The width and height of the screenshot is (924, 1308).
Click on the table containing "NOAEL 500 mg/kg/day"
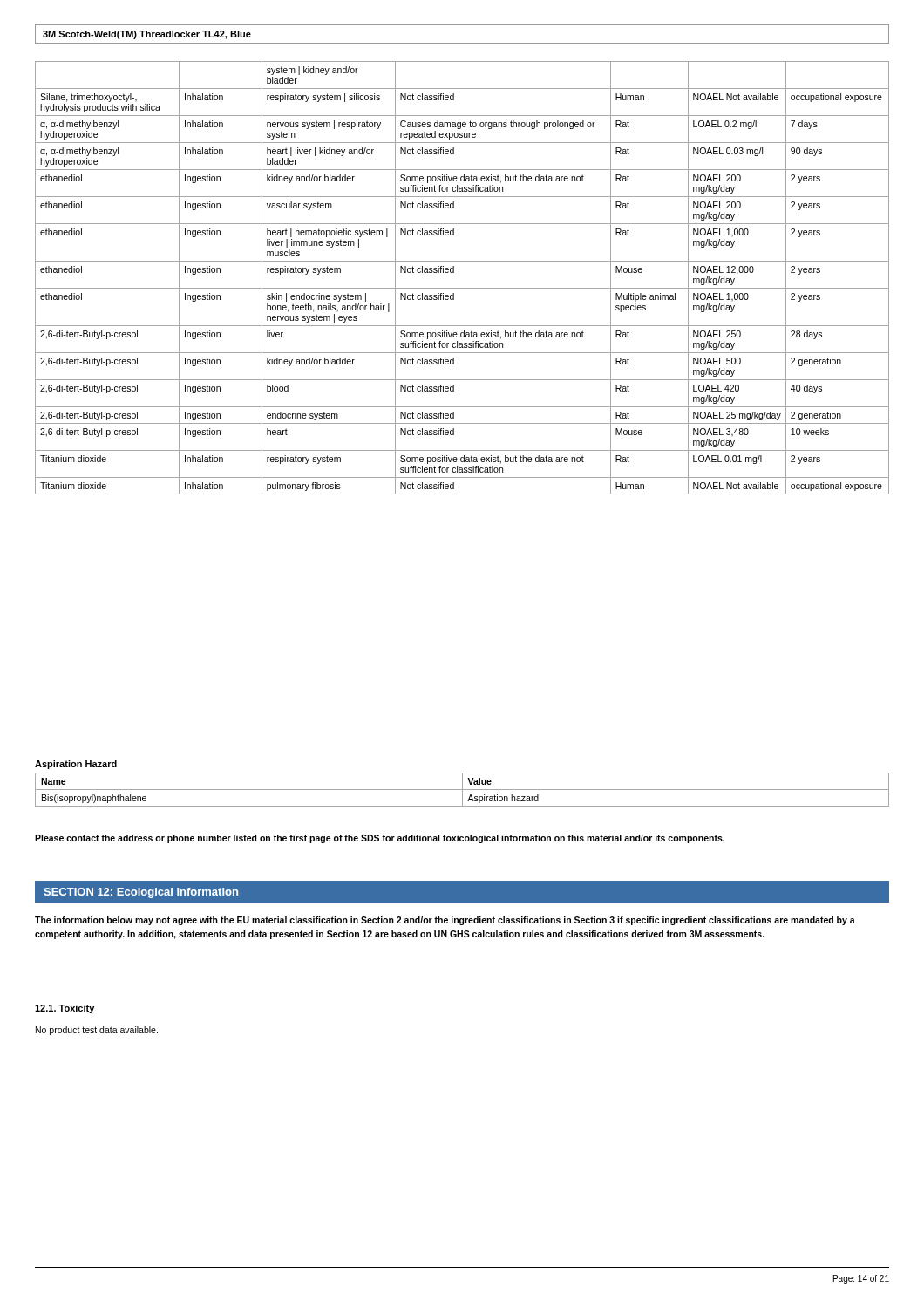(x=462, y=278)
